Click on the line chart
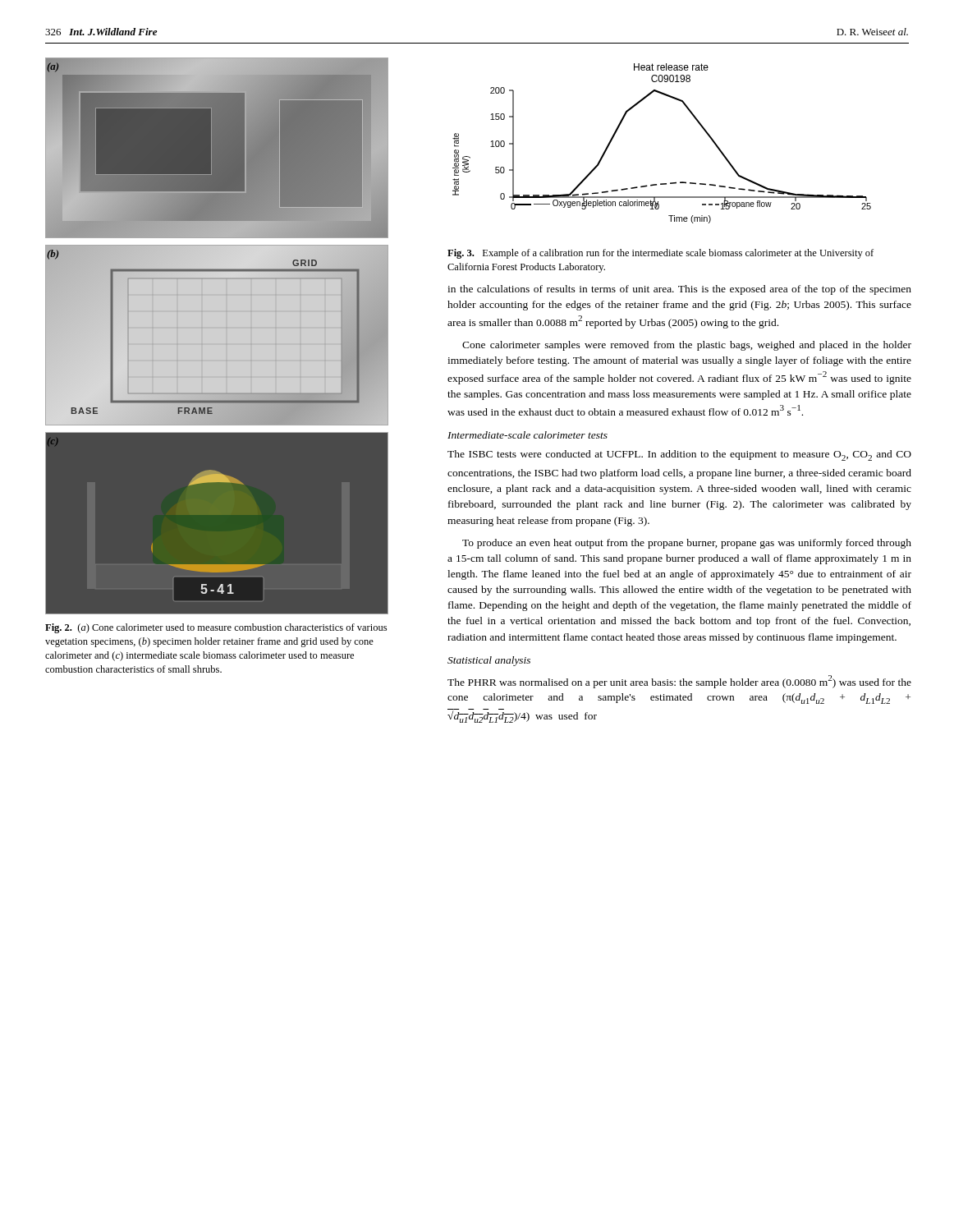 (679, 148)
